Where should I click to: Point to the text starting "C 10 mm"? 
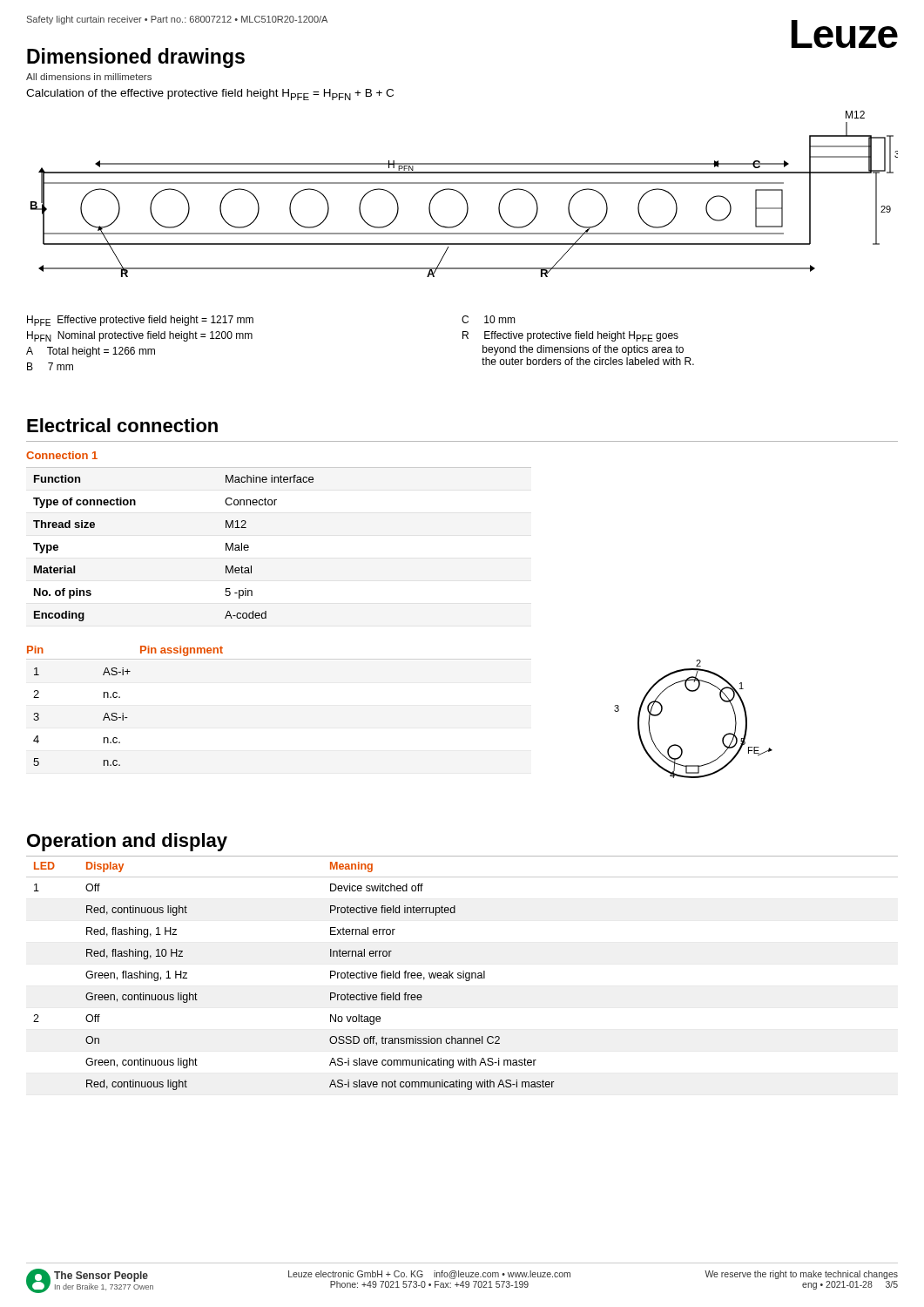tap(489, 320)
